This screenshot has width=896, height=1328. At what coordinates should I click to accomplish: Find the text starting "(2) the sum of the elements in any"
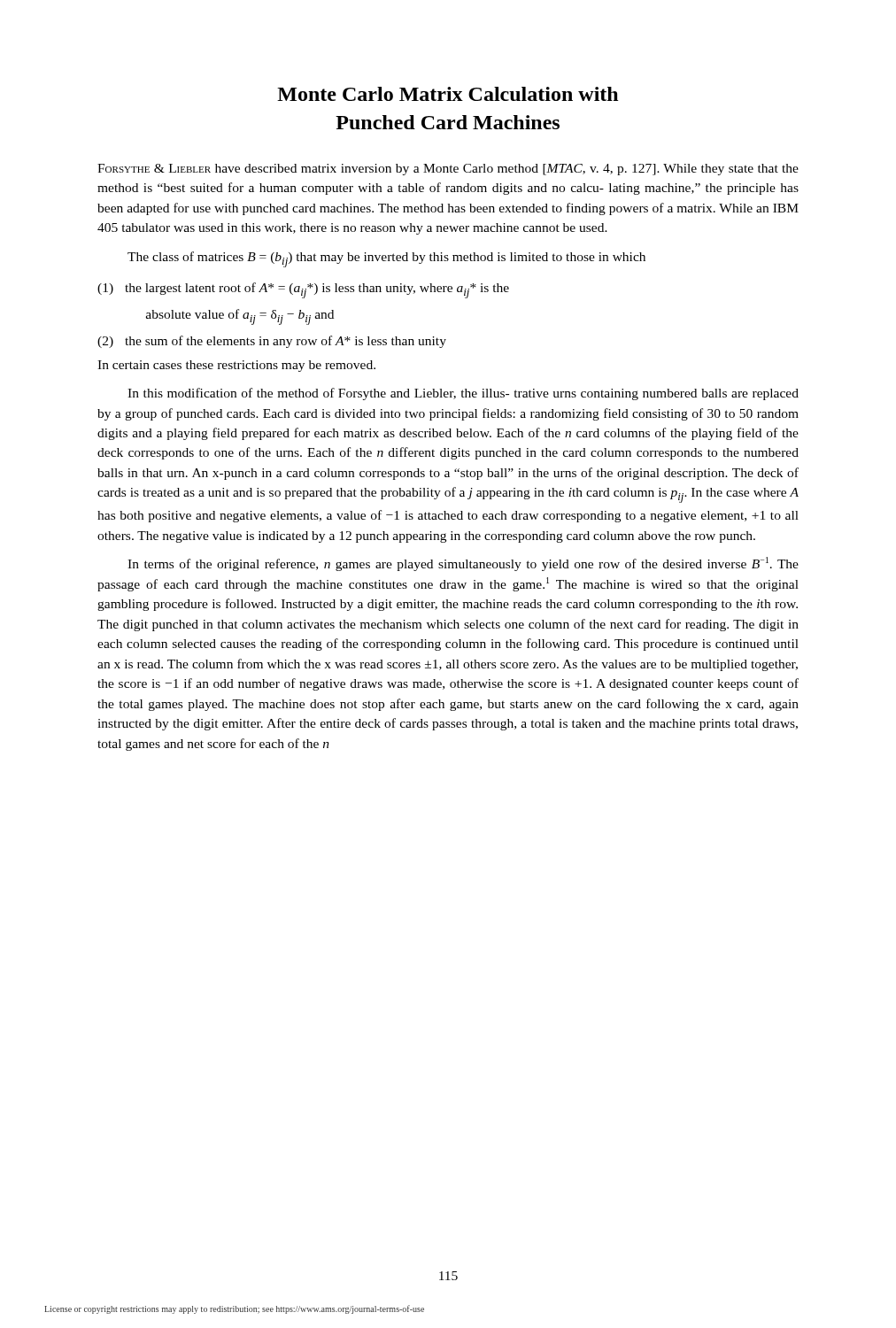pyautogui.click(x=448, y=341)
